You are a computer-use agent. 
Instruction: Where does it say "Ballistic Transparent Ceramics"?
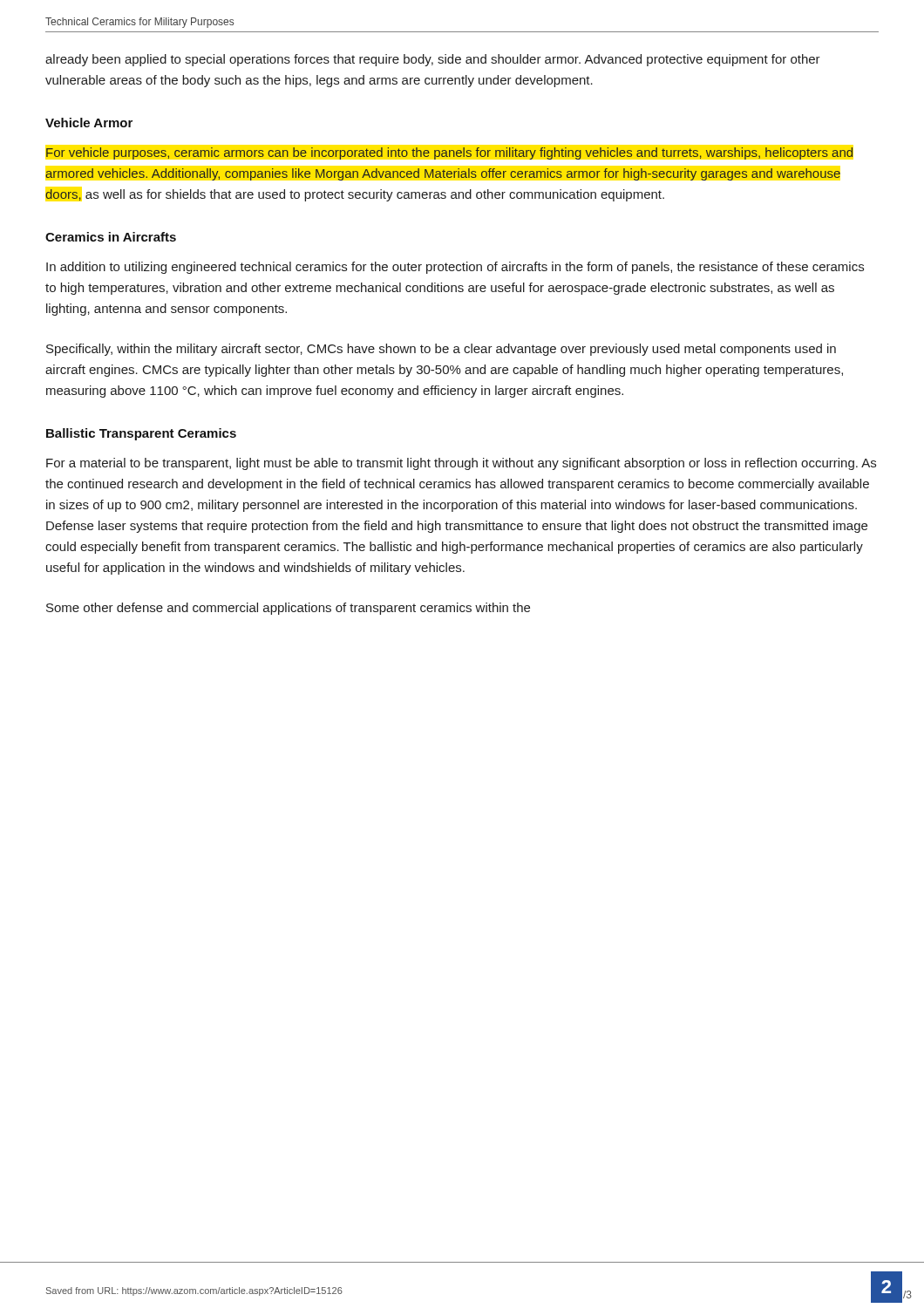point(141,433)
